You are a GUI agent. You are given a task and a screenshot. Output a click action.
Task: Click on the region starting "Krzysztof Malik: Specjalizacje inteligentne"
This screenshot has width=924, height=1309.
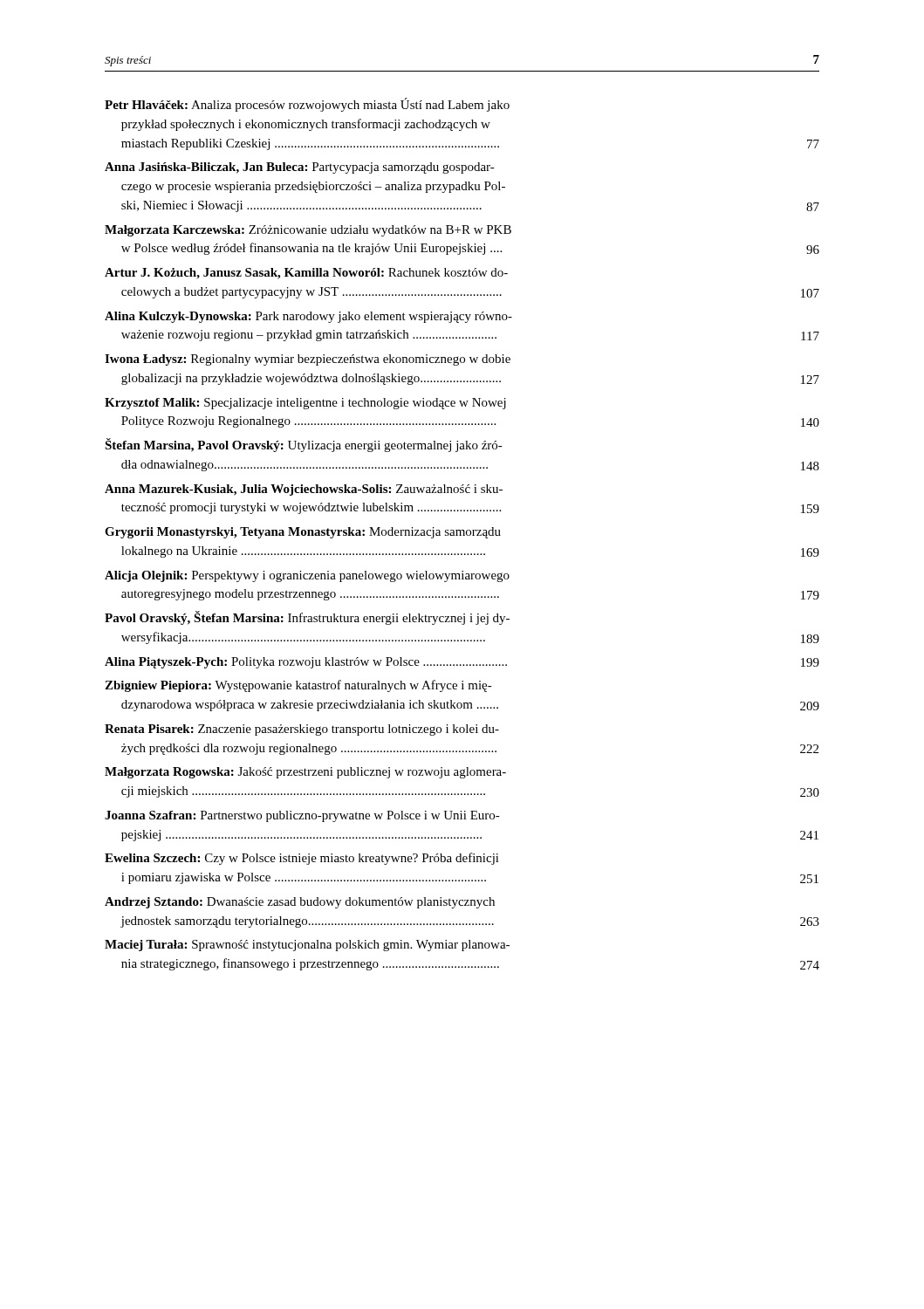[462, 412]
